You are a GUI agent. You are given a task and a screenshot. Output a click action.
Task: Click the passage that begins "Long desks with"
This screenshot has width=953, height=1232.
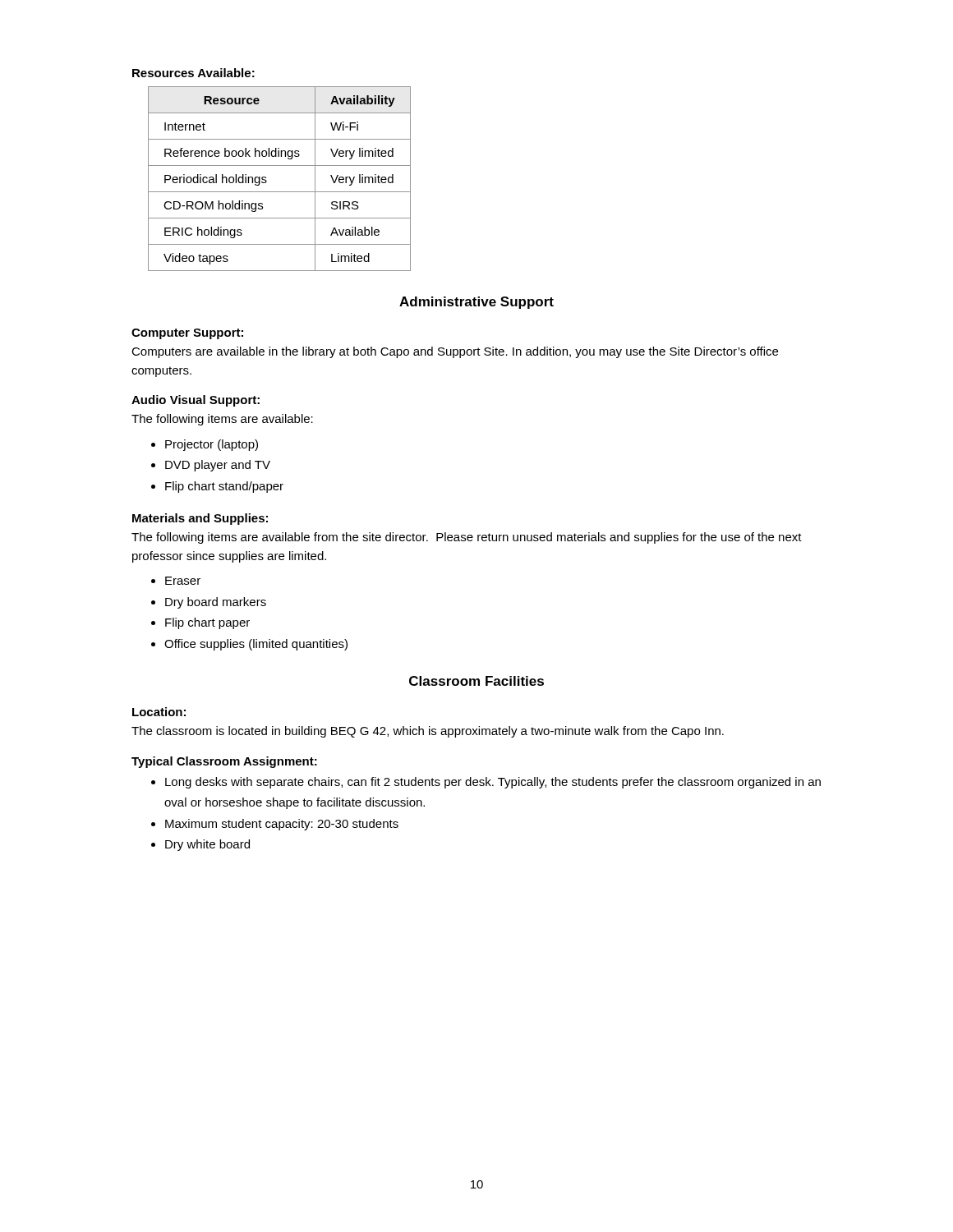493,792
